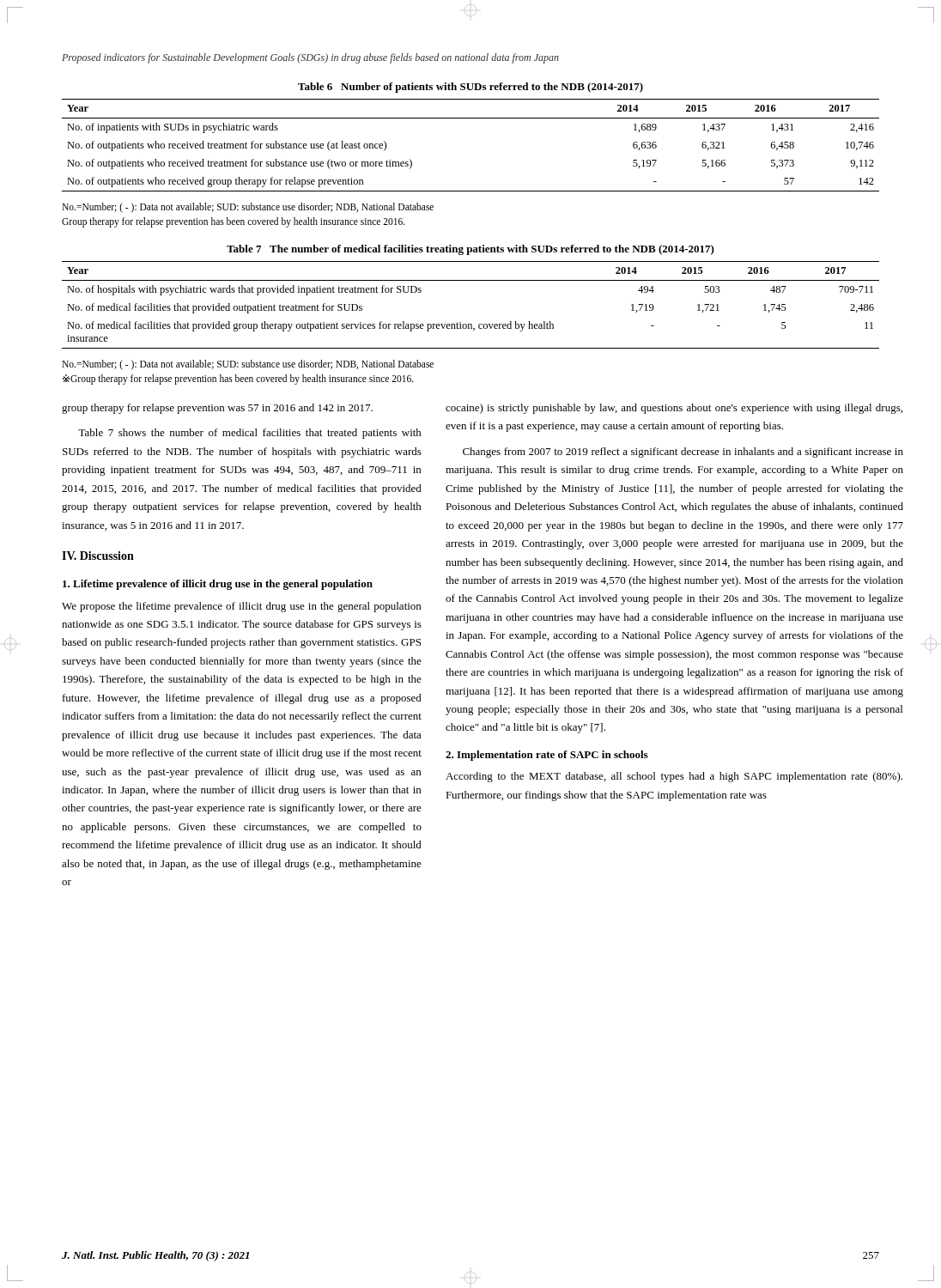Find the text block that says "group therapy for relapse prevention"
This screenshot has width=941, height=1288.
pos(242,466)
